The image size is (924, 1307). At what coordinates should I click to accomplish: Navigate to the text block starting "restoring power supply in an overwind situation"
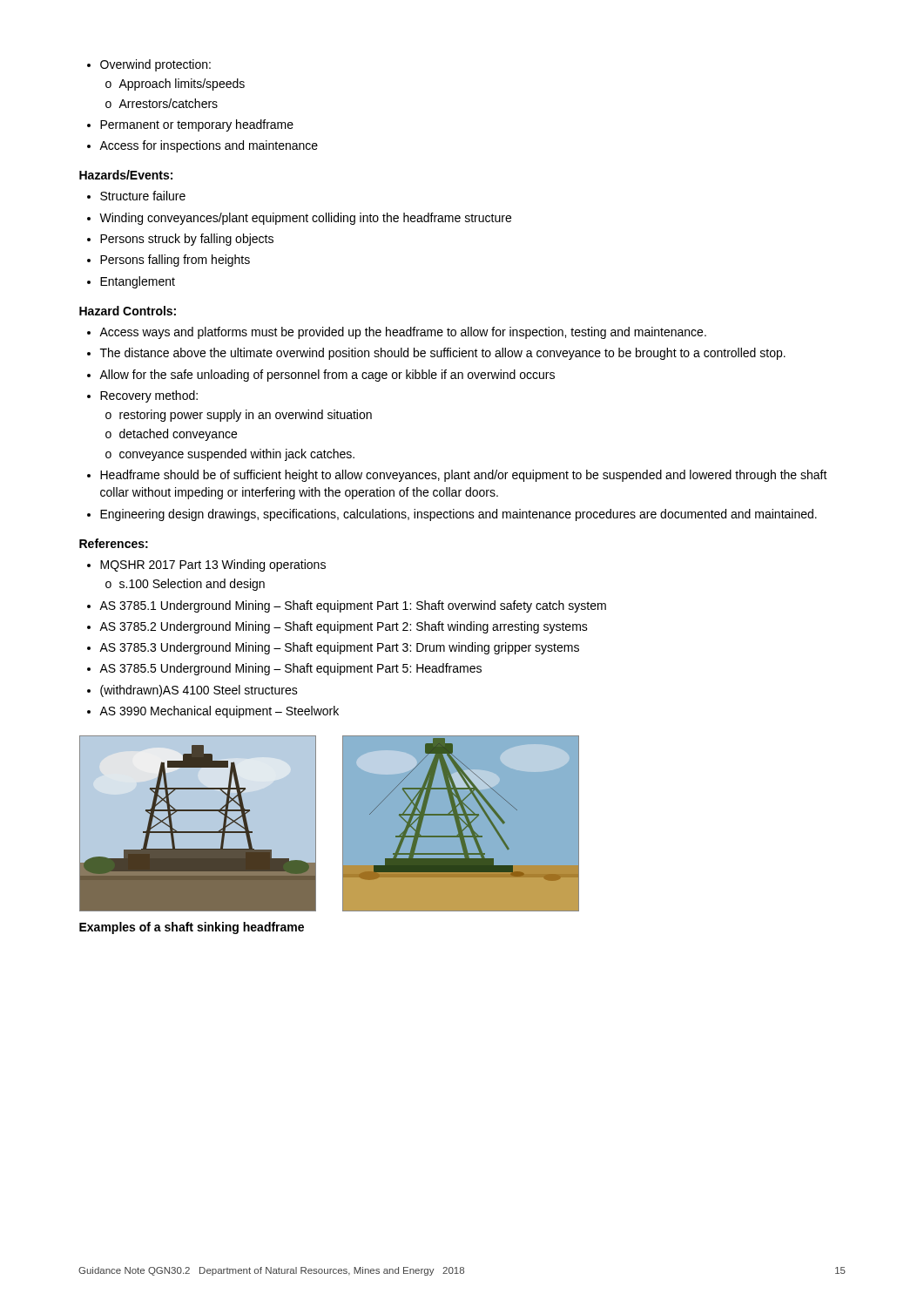pos(246,416)
